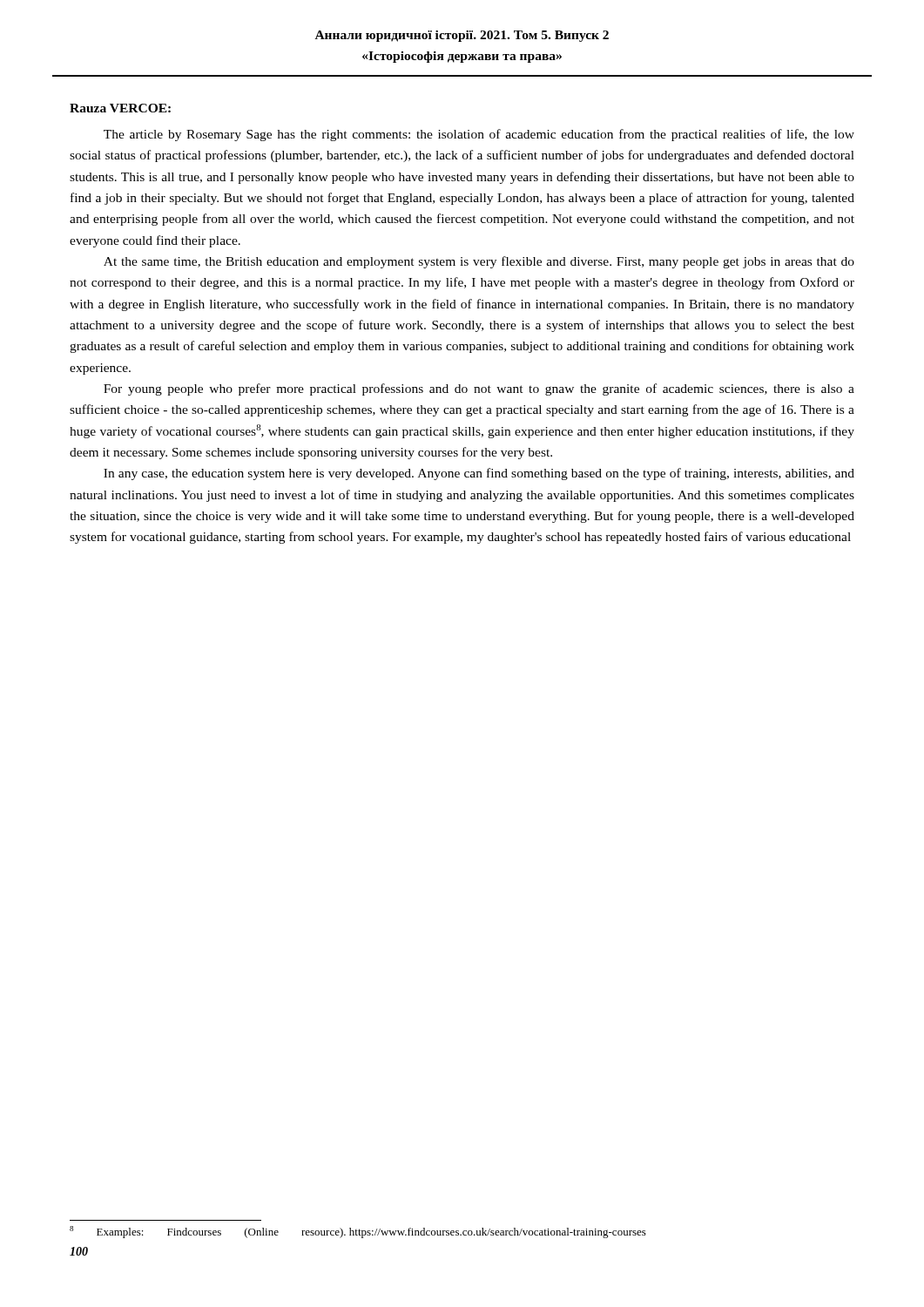Viewport: 924px width, 1307px height.
Task: Select a footnote
Action: pos(358,1232)
